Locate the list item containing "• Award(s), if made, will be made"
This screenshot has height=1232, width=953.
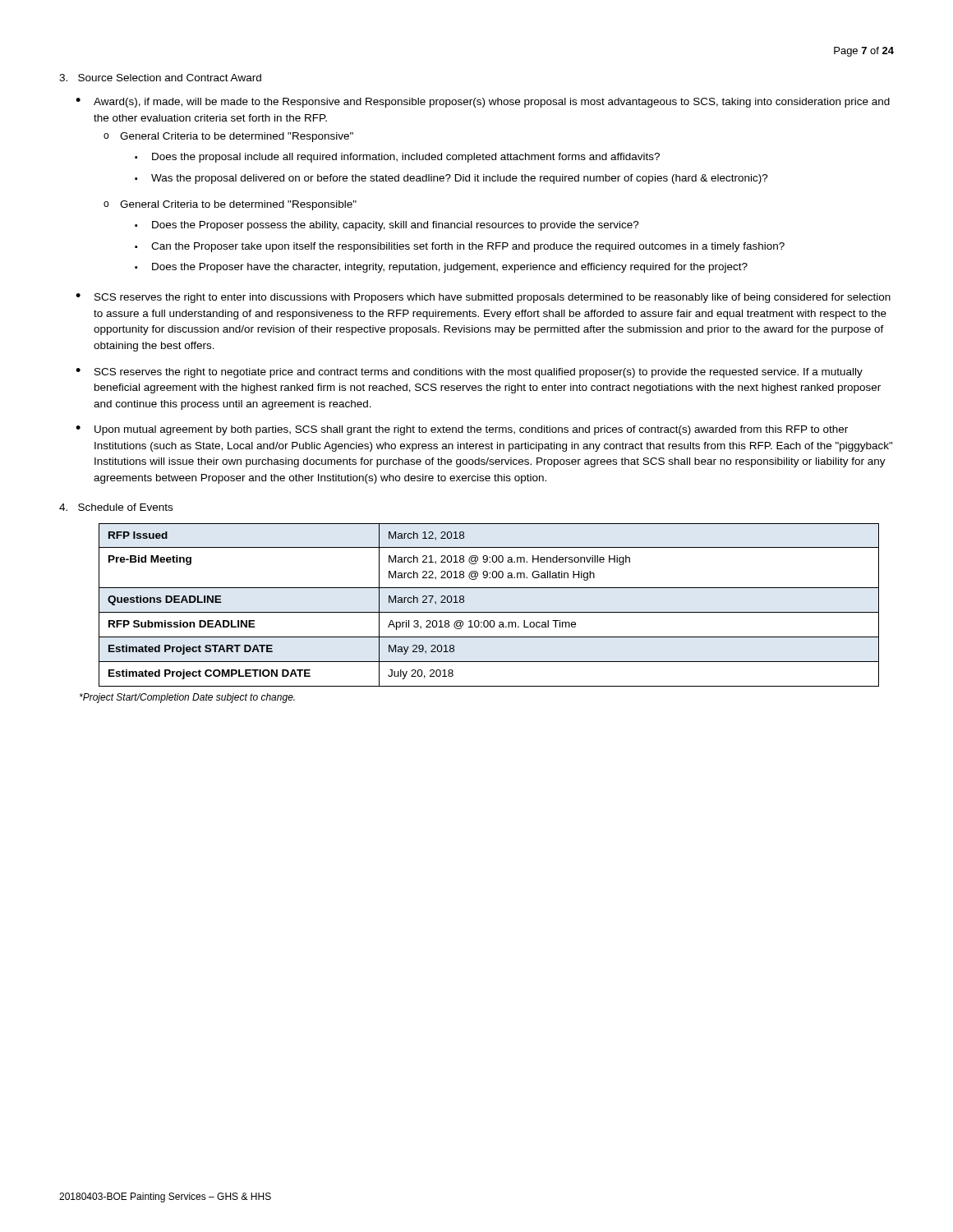(x=485, y=110)
